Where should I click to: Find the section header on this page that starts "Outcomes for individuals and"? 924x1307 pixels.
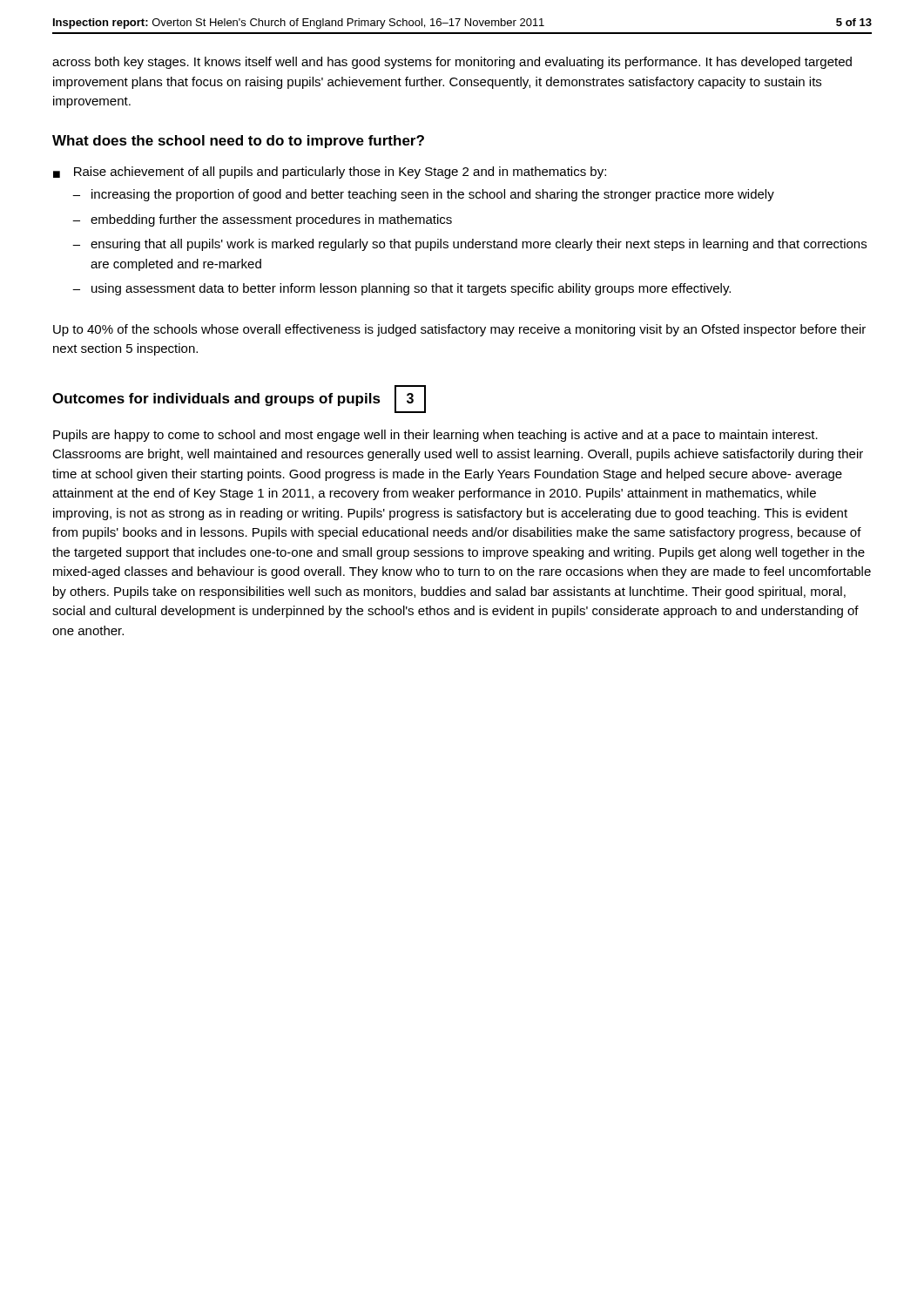tap(239, 399)
